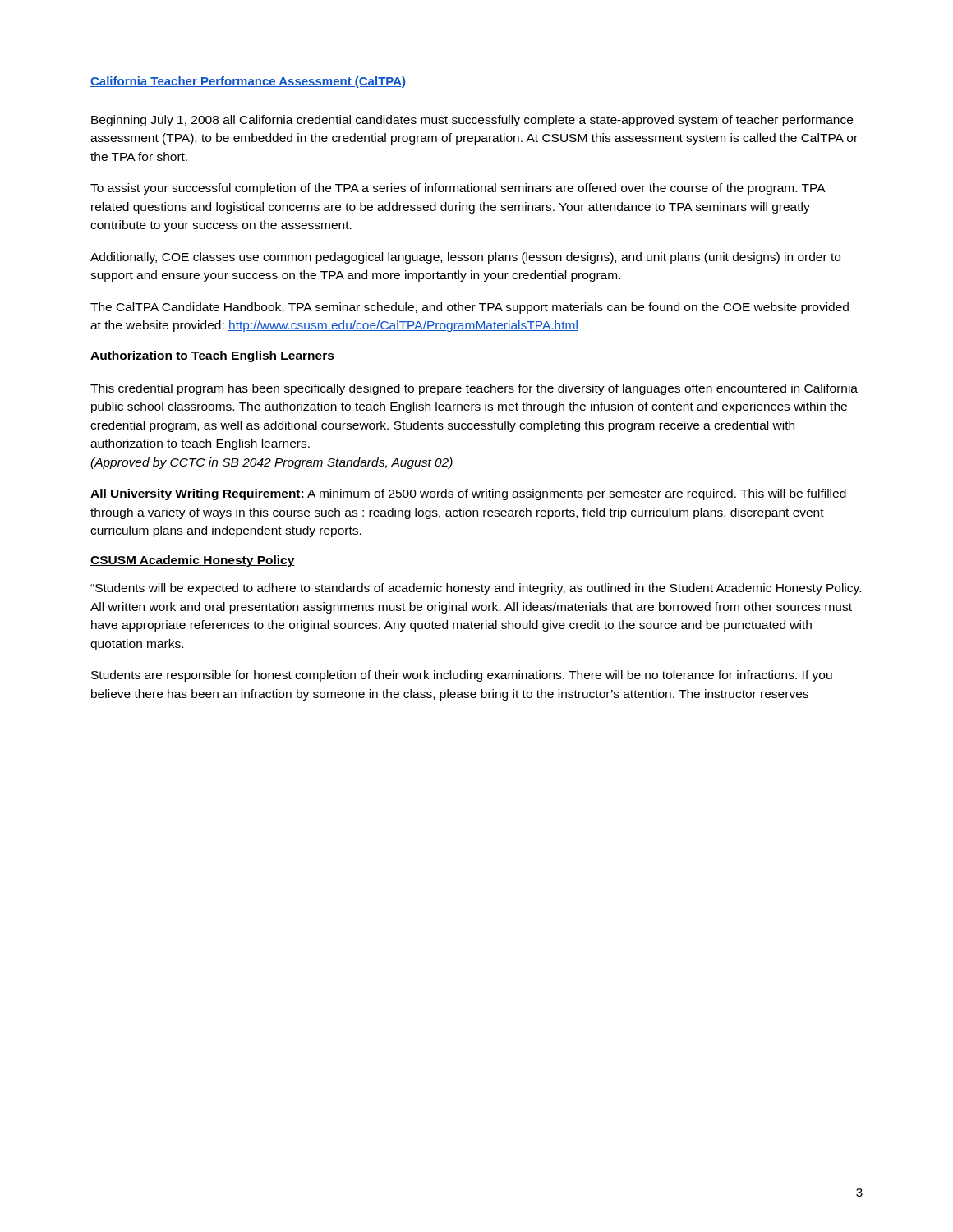Image resolution: width=953 pixels, height=1232 pixels.
Task: Locate the section header with the text "Authorization to Teach"
Action: pos(212,355)
